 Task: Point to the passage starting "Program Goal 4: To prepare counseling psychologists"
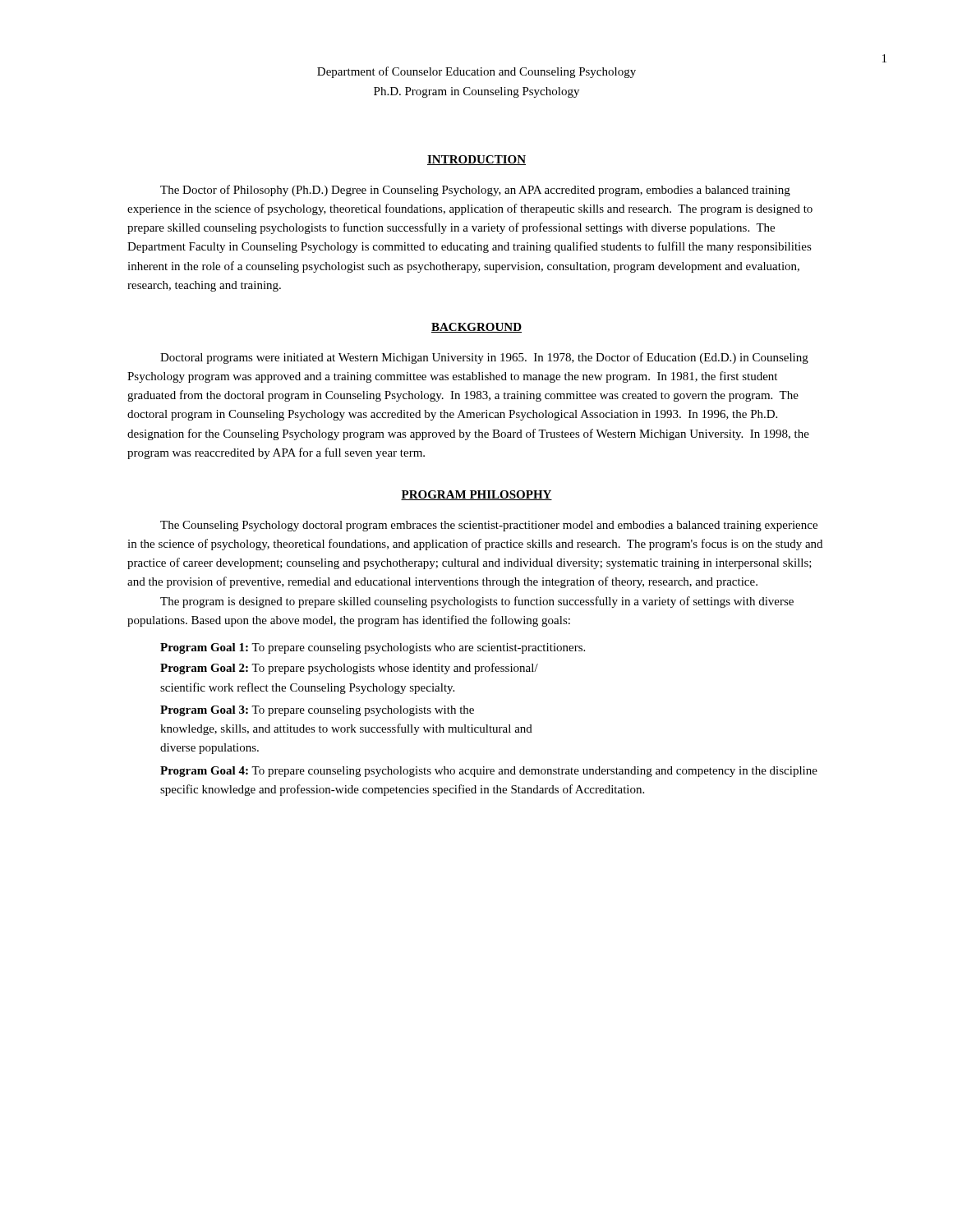click(489, 780)
